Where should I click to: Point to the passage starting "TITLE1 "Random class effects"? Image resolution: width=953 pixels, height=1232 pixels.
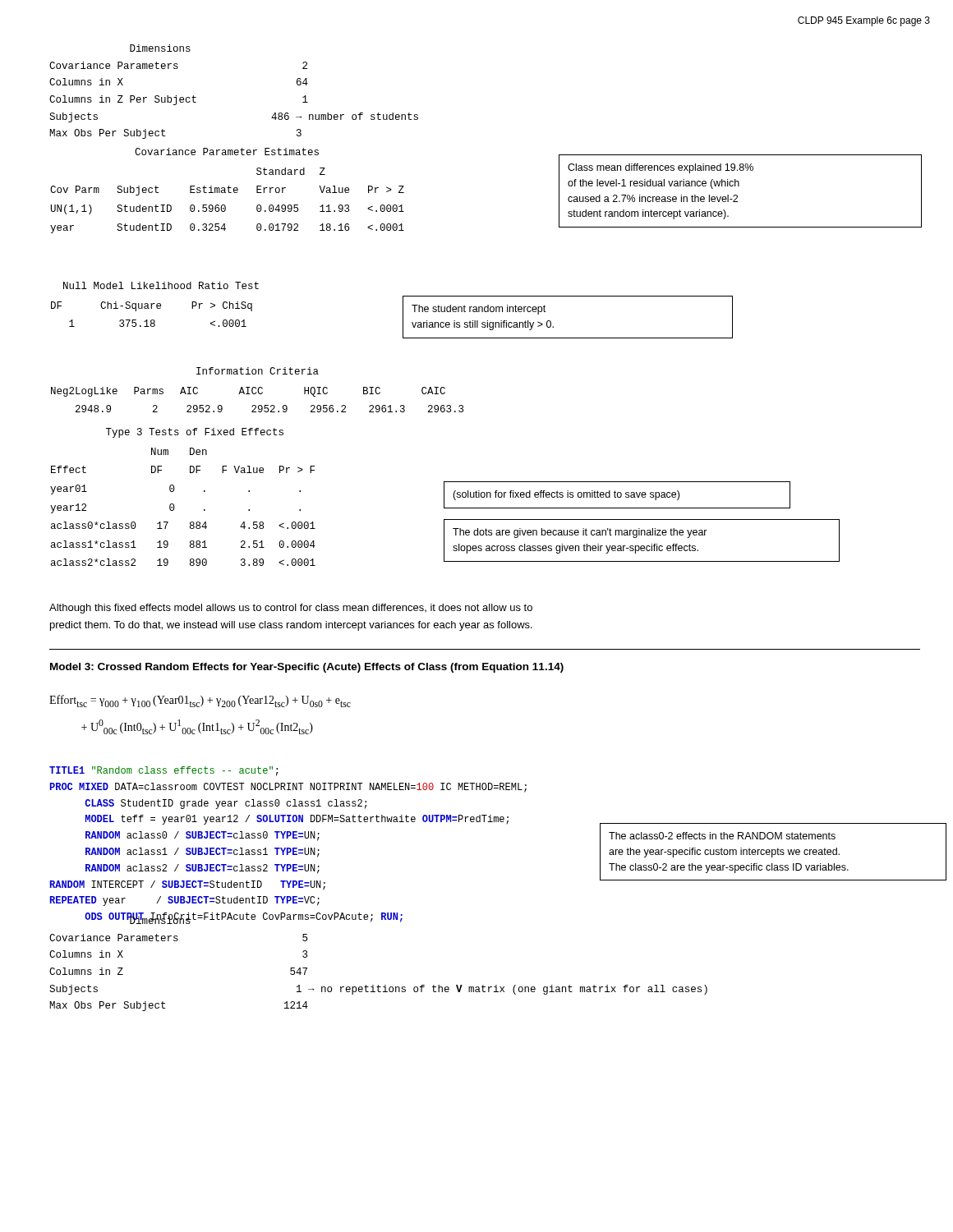(x=289, y=844)
